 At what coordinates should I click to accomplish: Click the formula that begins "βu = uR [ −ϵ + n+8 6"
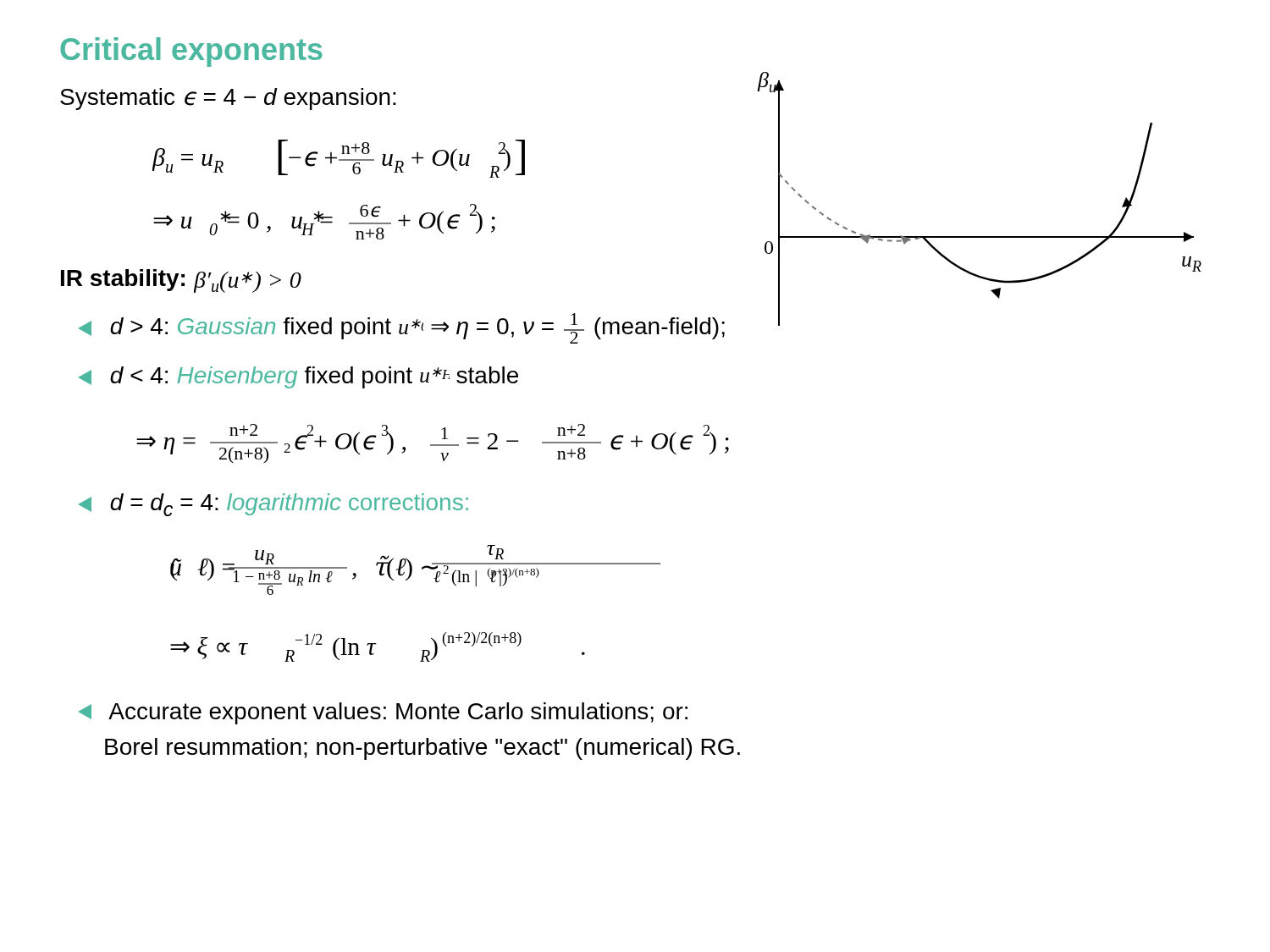(x=347, y=156)
